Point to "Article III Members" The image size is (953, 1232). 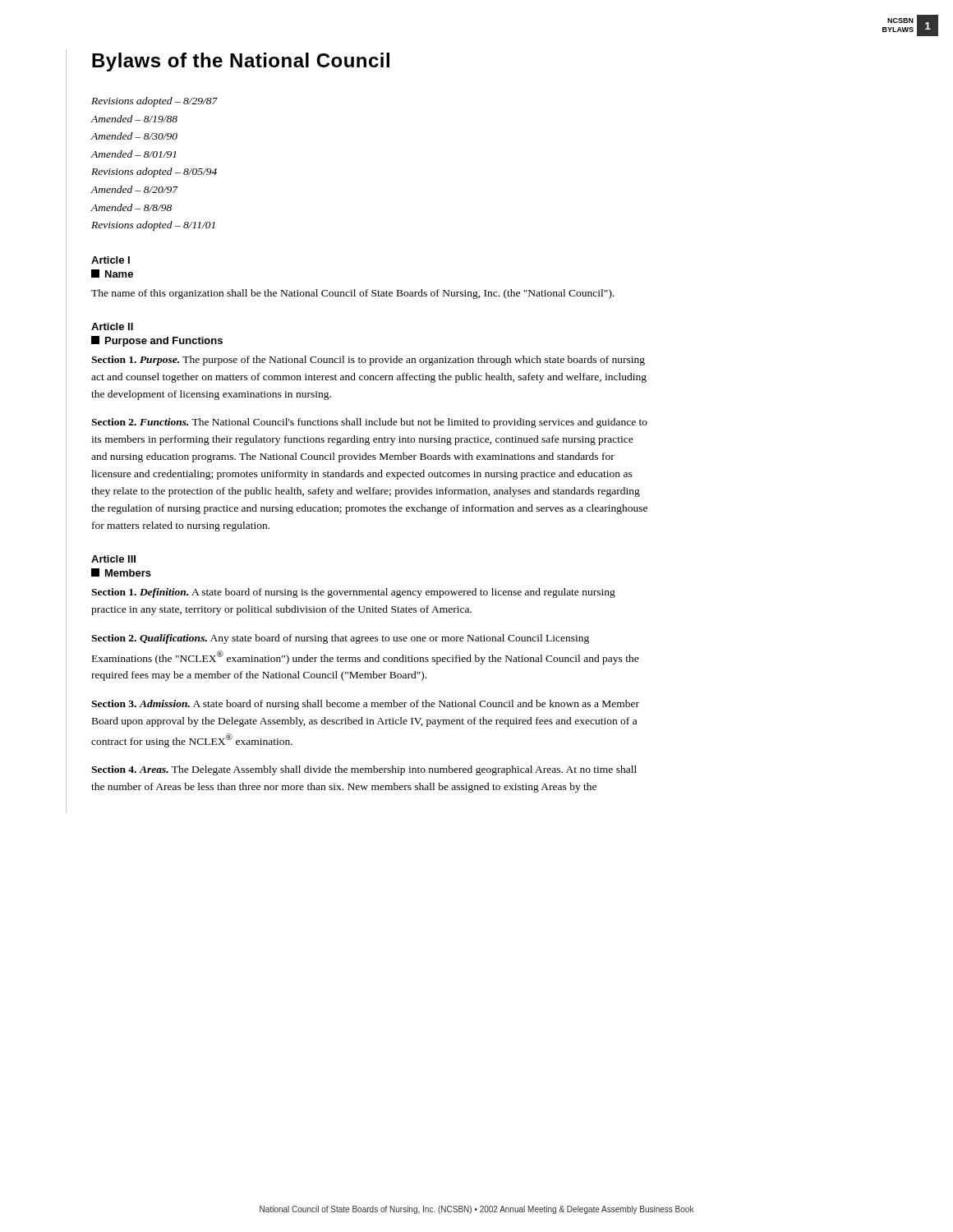coord(113,559)
